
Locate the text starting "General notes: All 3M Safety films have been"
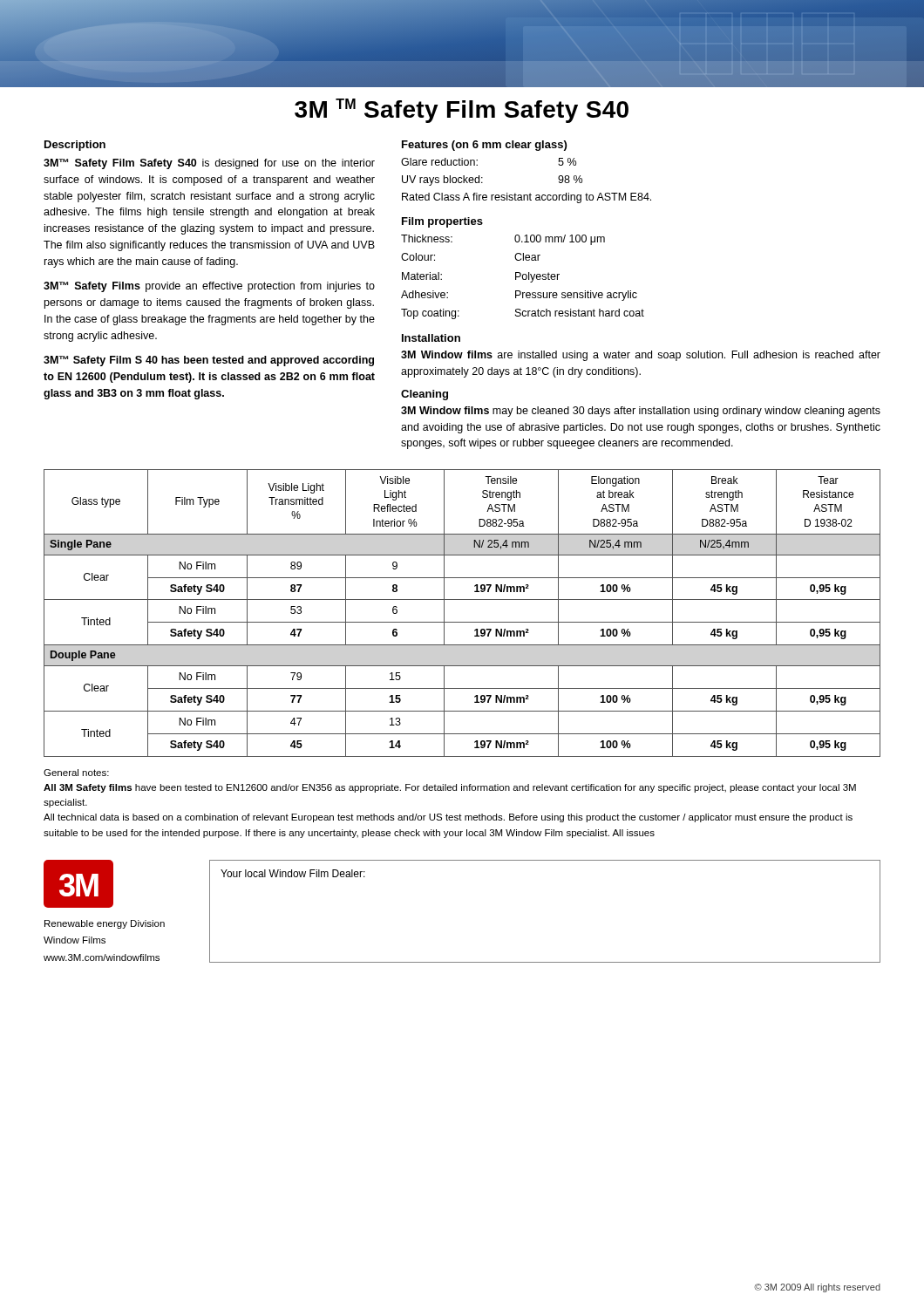pyautogui.click(x=450, y=802)
